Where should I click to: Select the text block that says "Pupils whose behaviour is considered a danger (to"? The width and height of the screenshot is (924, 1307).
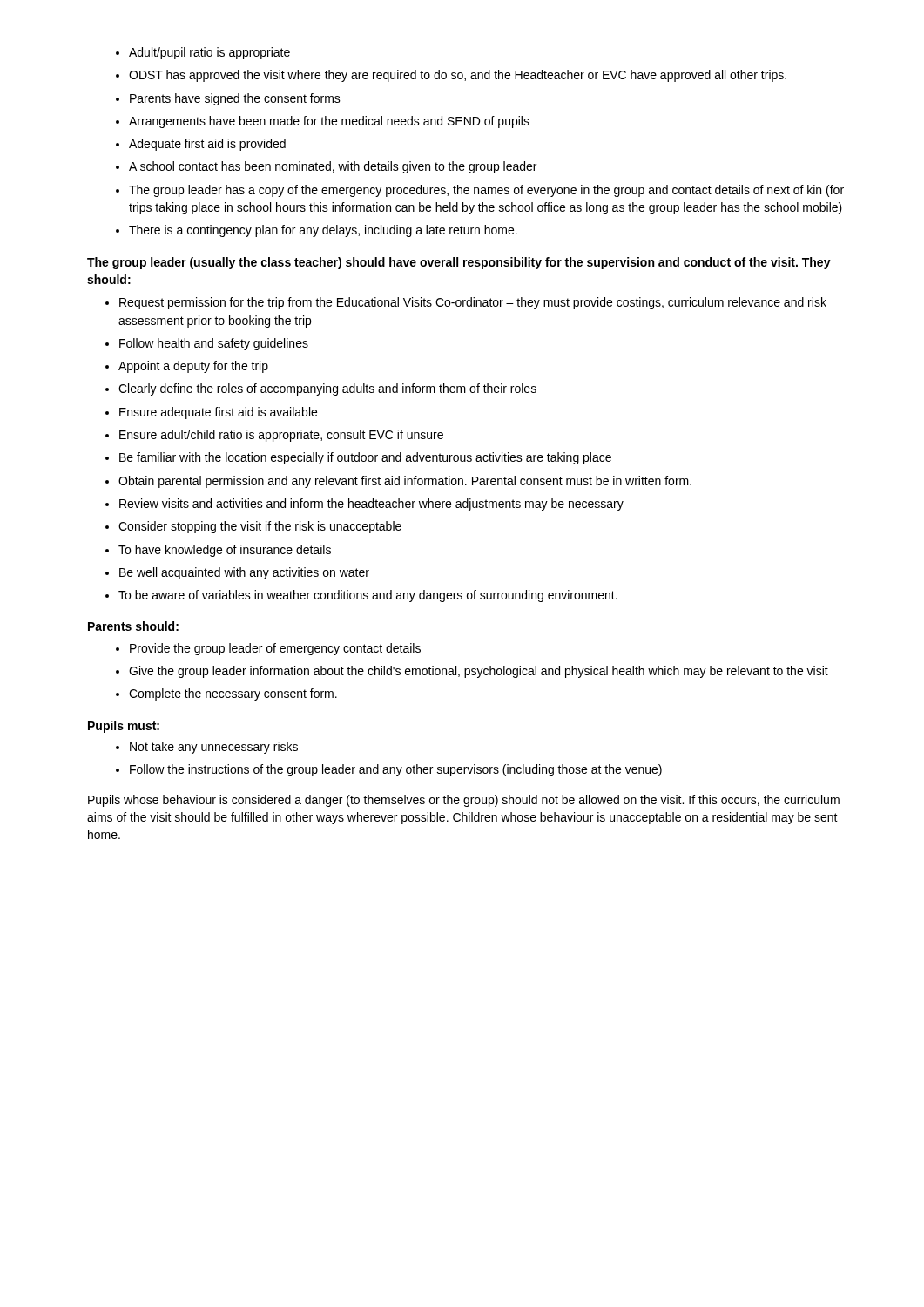(464, 817)
